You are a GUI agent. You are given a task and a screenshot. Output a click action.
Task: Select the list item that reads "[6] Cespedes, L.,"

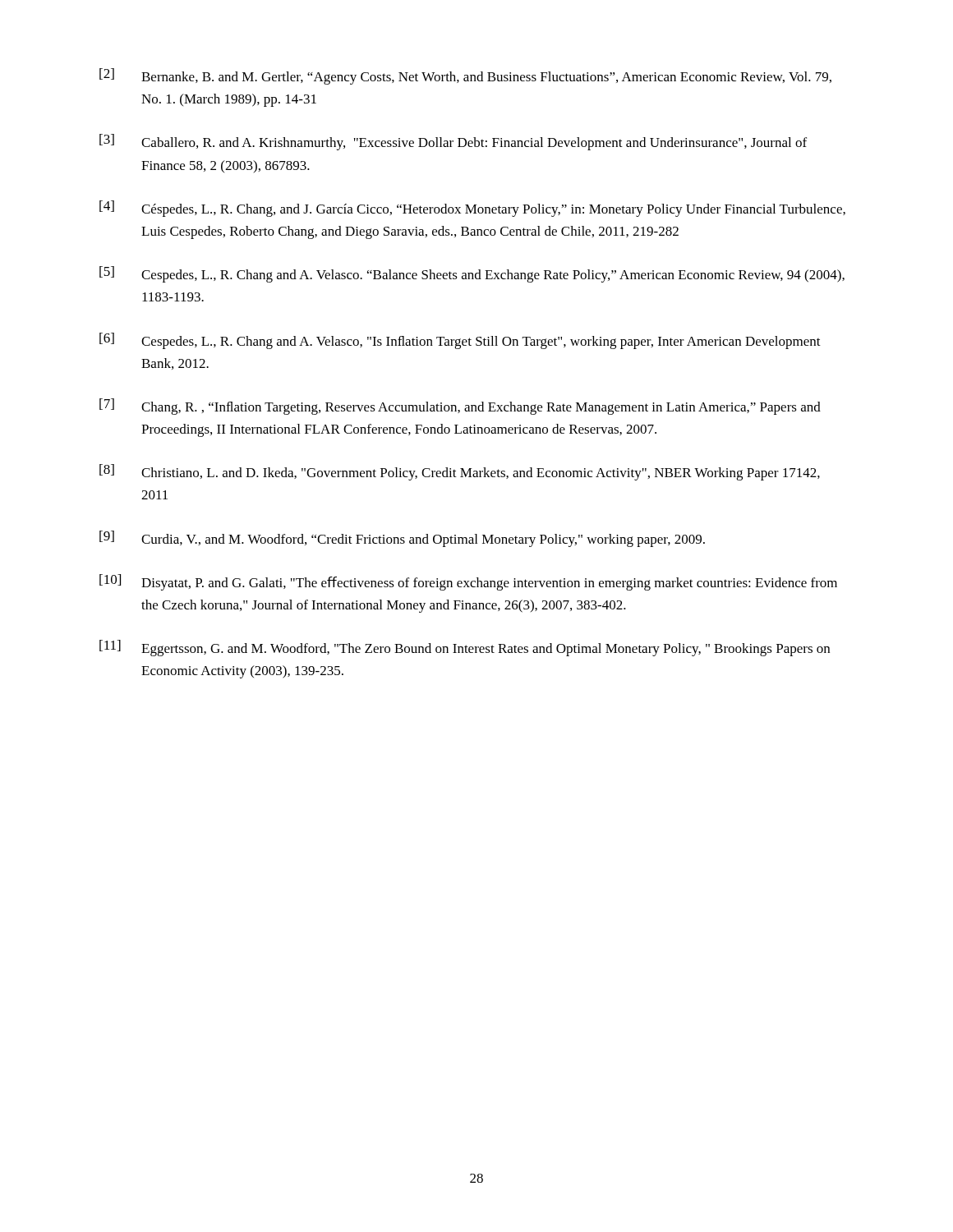[x=472, y=352]
